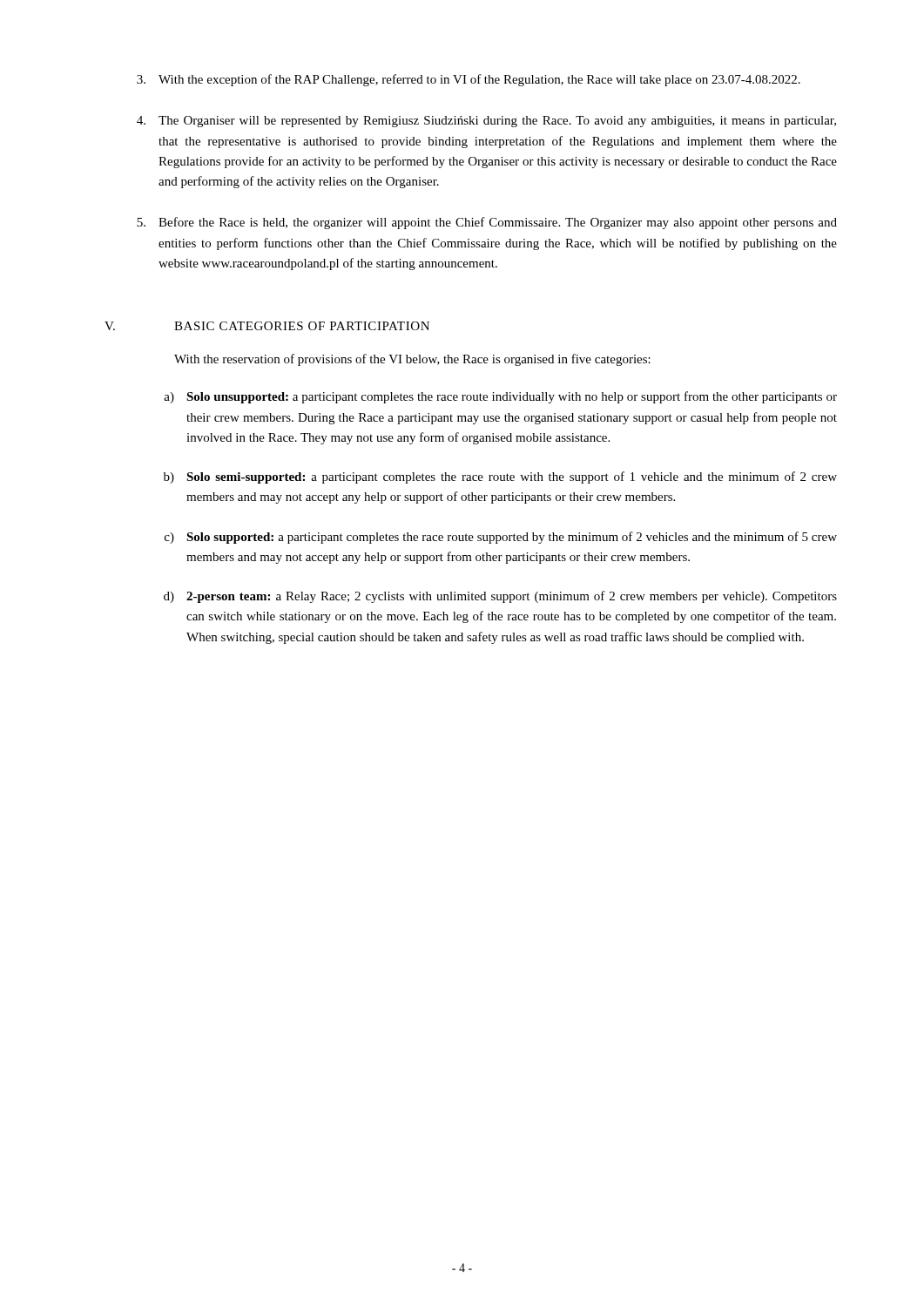924x1307 pixels.
Task: Select the text starting "3. With the exception of"
Action: (x=471, y=80)
